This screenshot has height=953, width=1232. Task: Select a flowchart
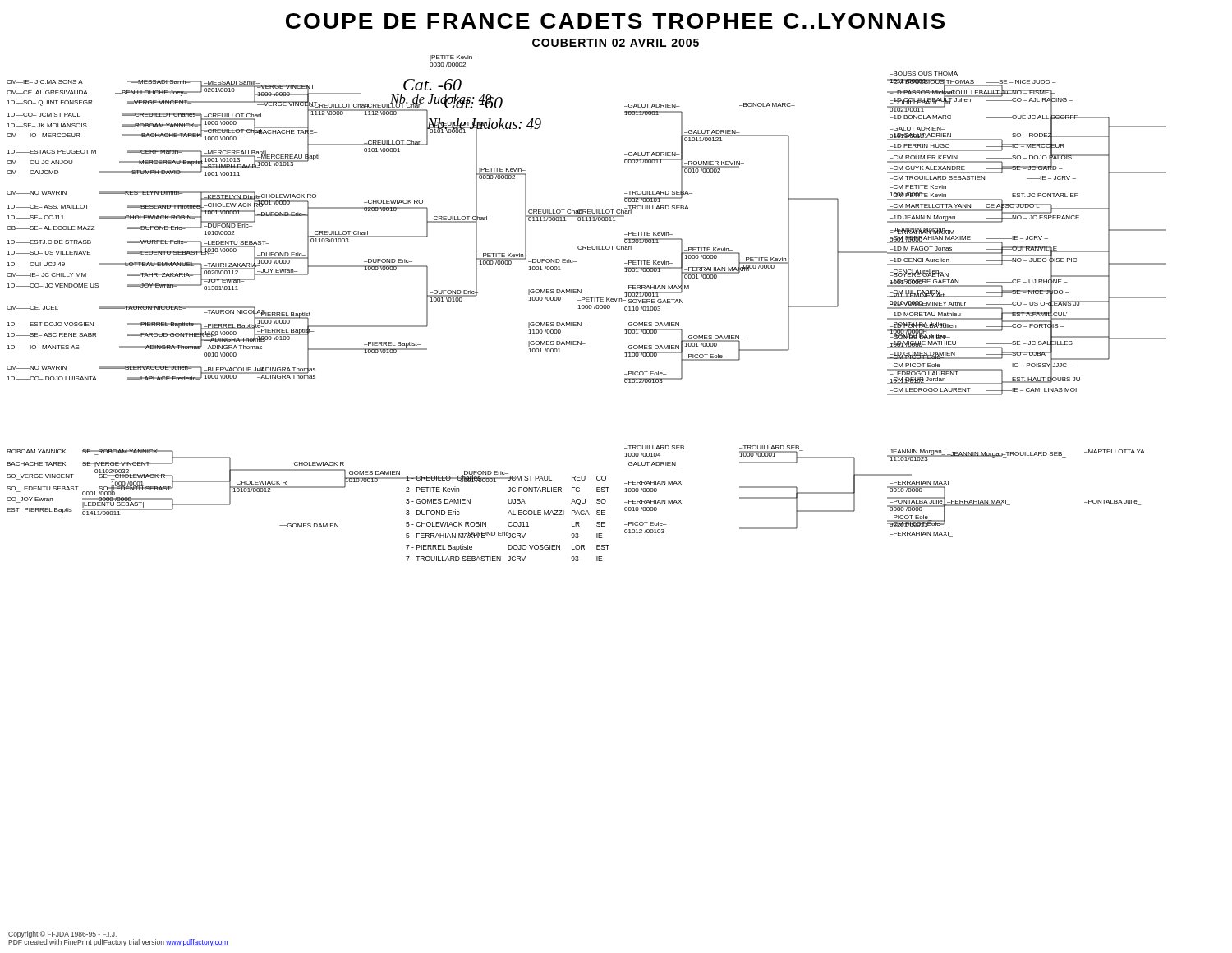pos(616,384)
